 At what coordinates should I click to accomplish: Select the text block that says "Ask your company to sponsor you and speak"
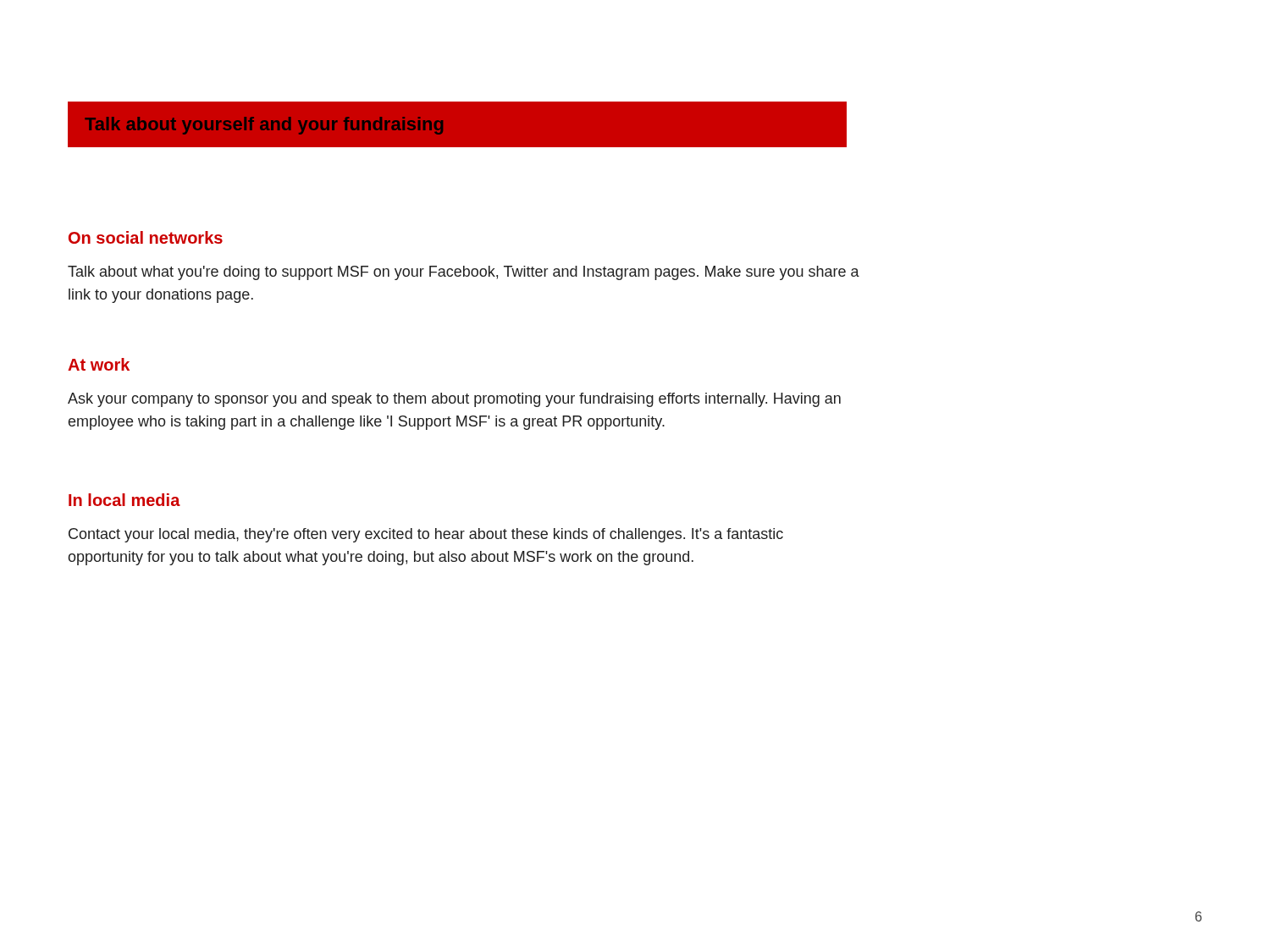pos(626,410)
